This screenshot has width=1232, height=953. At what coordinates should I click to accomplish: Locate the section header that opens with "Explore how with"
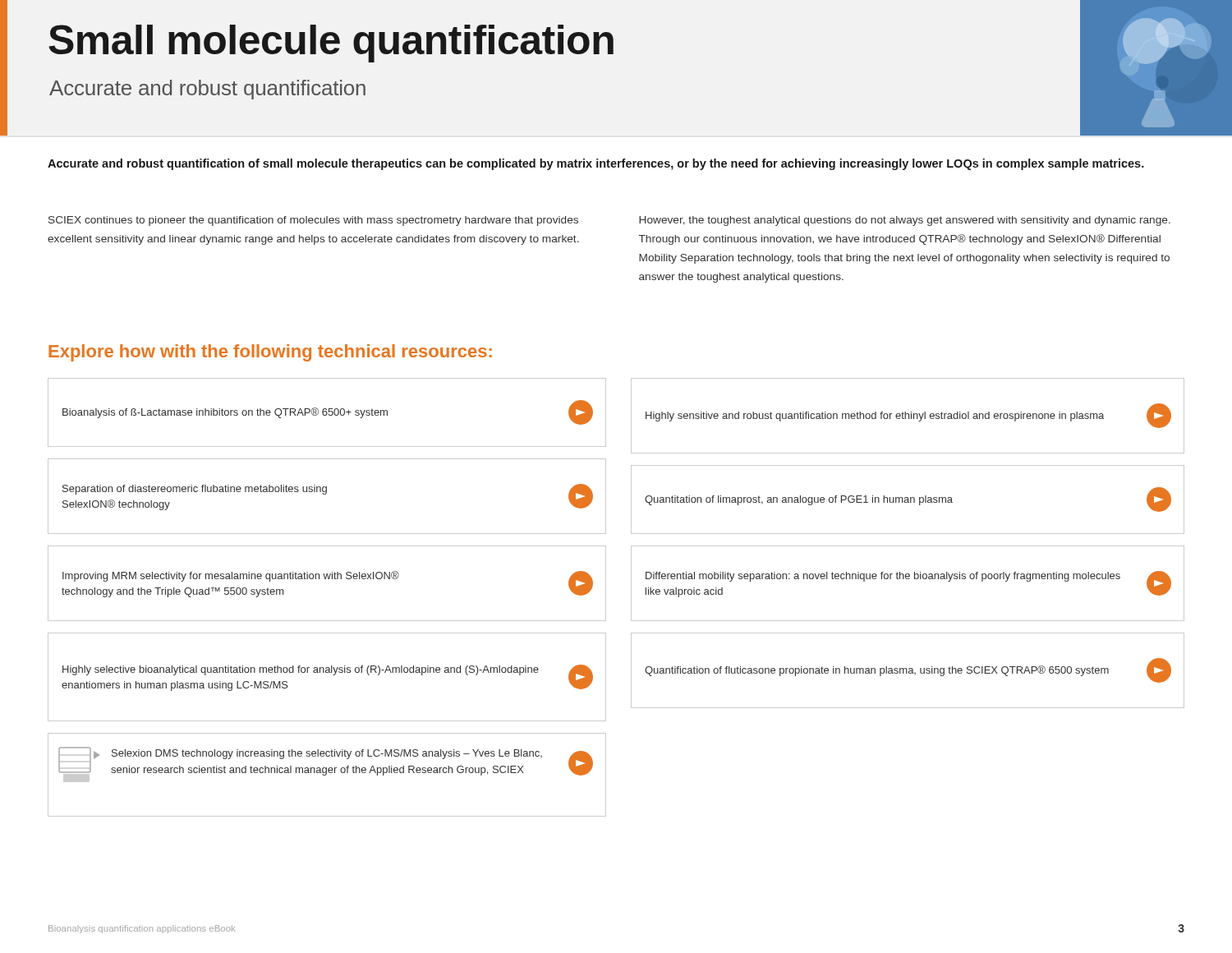coord(271,352)
